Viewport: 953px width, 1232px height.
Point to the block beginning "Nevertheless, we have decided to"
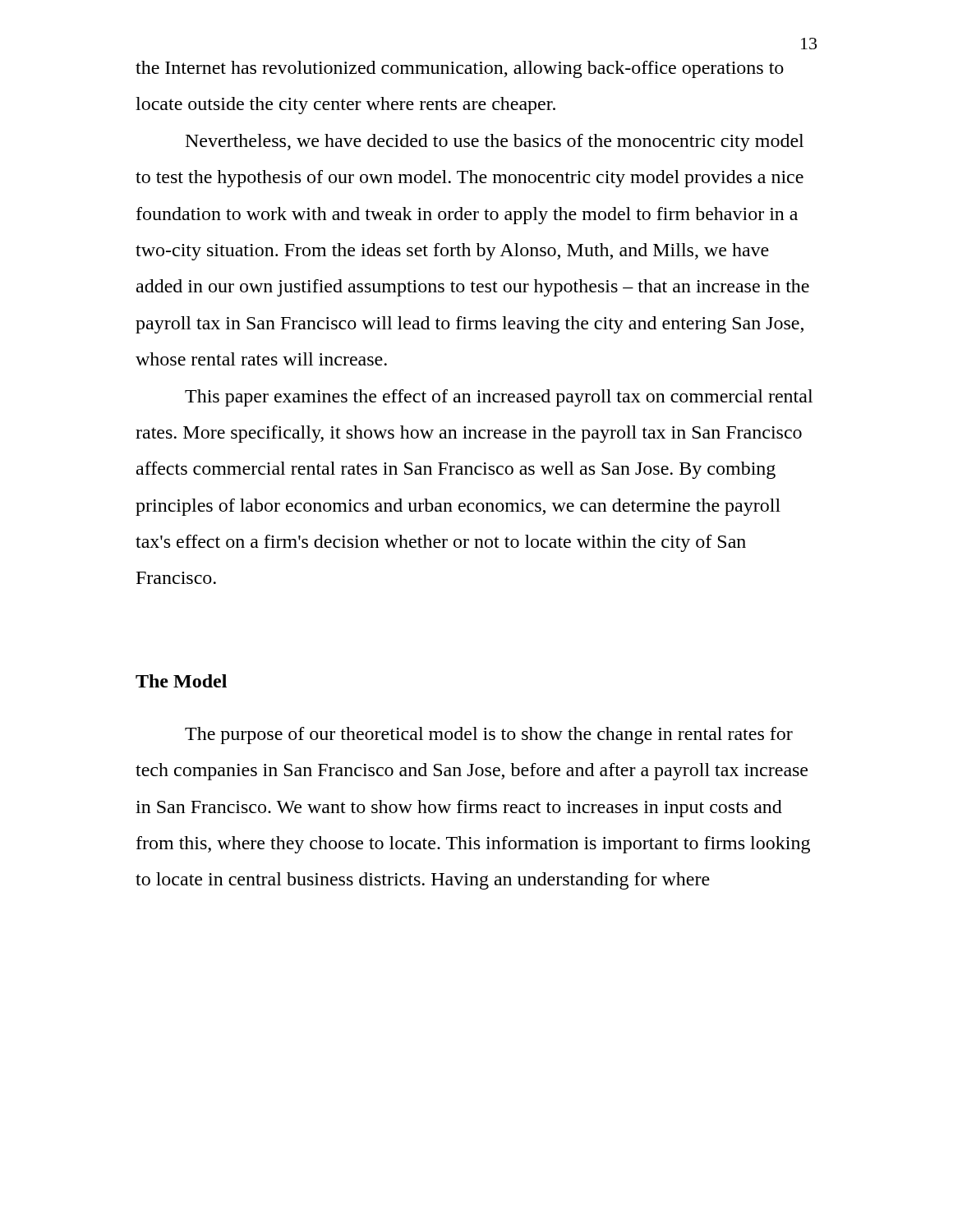pos(476,250)
